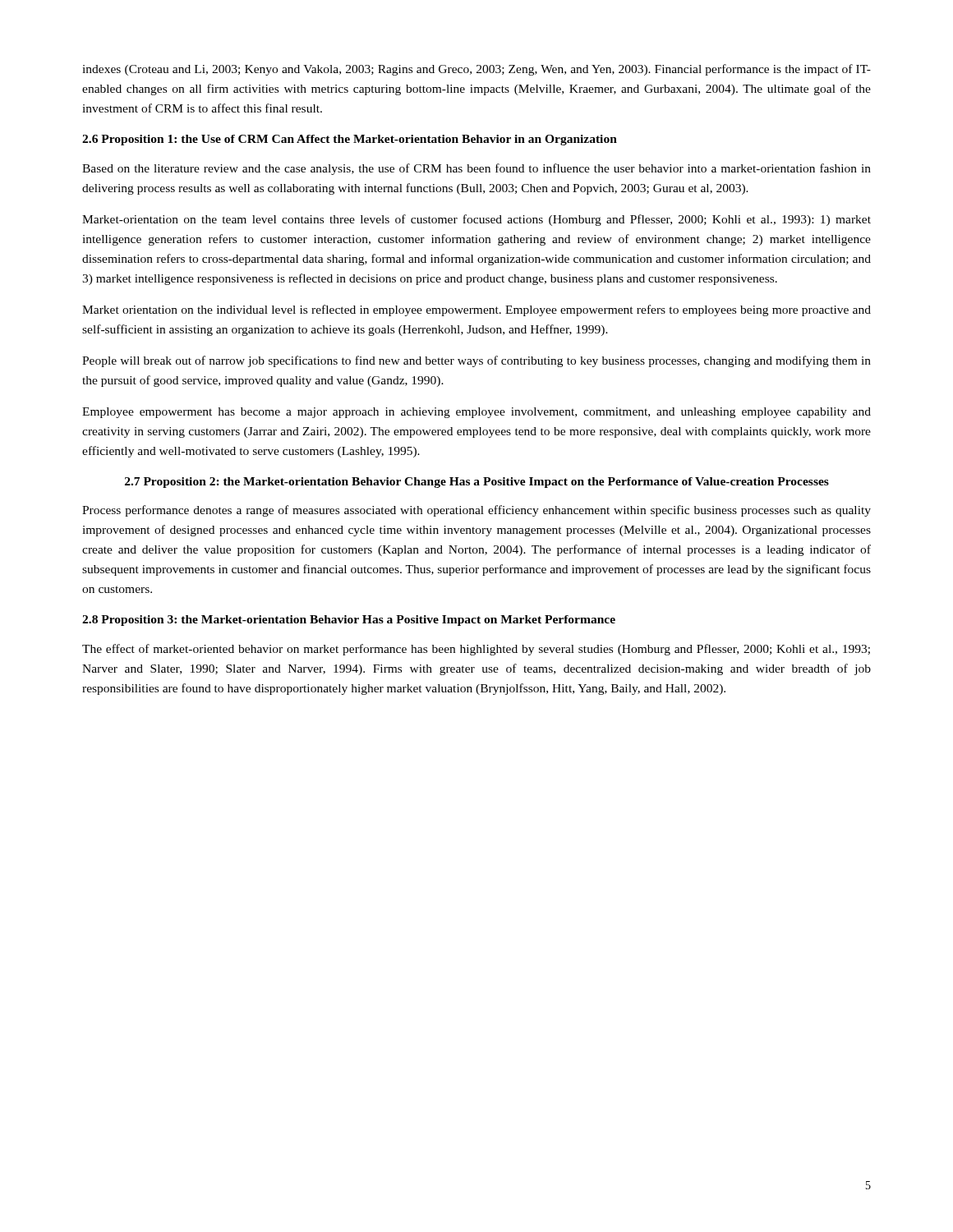This screenshot has width=953, height=1232.
Task: Point to the passage starting "2.8 Proposition 3: the Market-orientation Behavior Has"
Action: [x=349, y=619]
